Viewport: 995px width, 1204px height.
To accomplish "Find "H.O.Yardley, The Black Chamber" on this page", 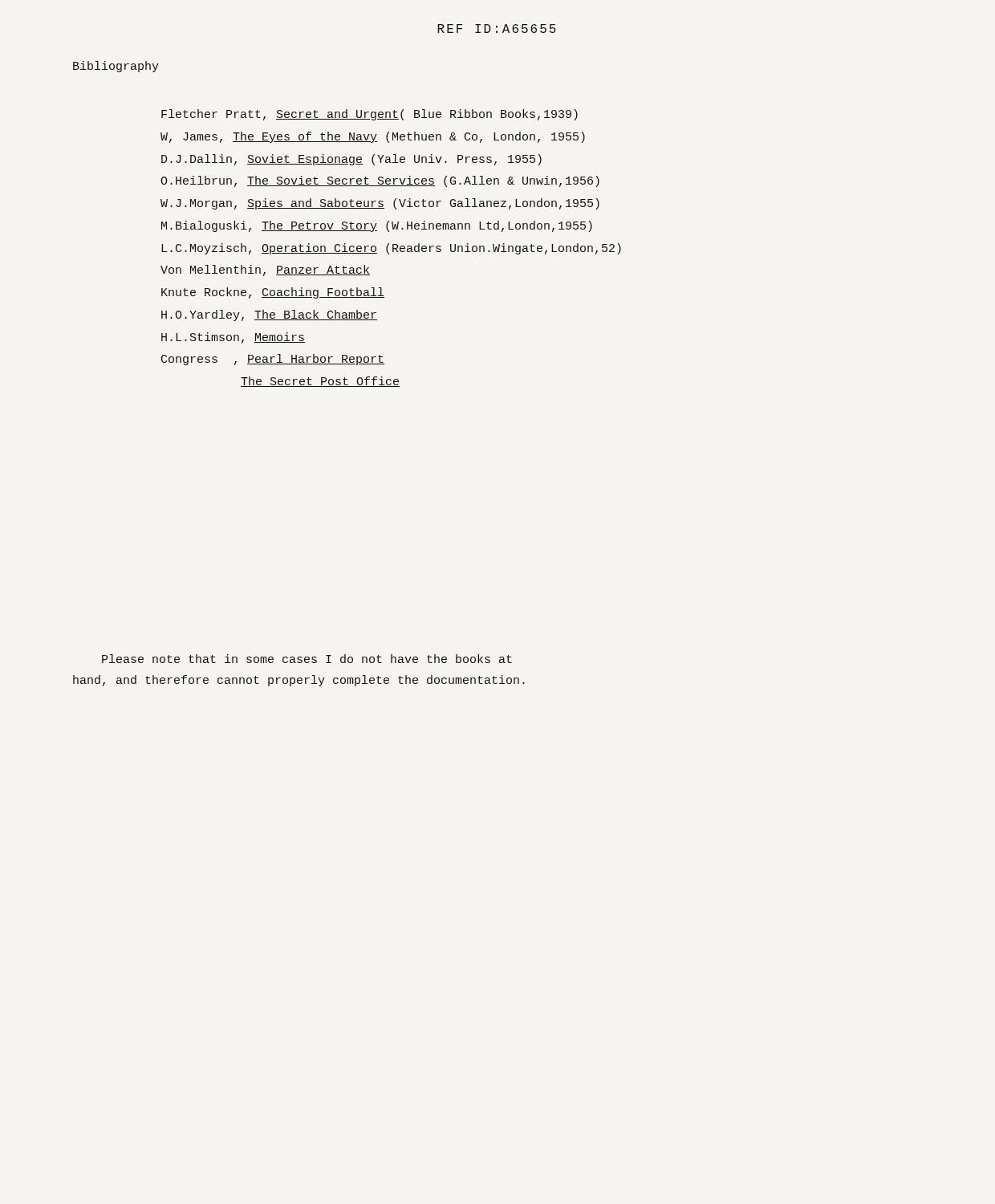I will coord(269,316).
